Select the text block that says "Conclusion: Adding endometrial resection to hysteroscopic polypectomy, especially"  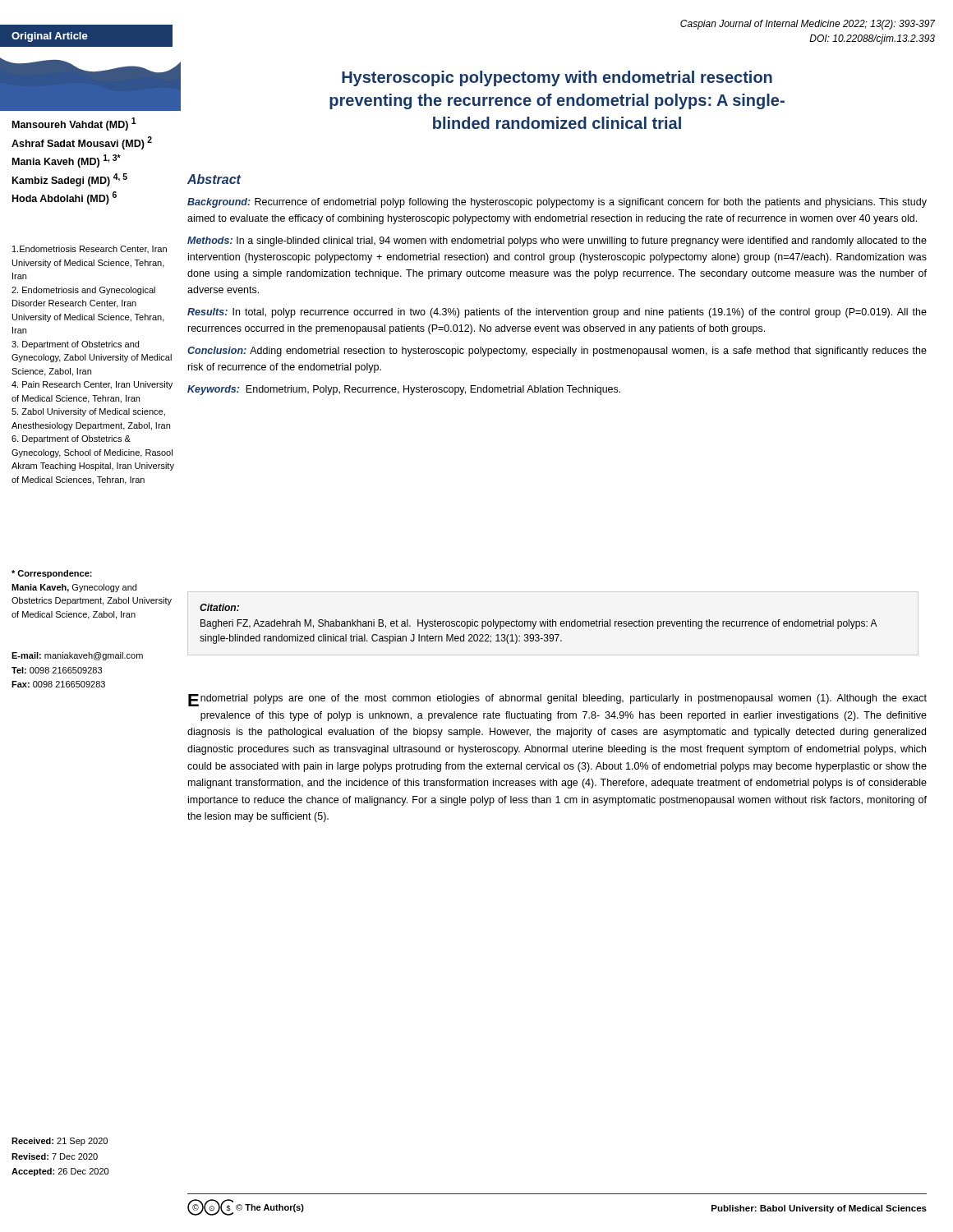coord(557,359)
